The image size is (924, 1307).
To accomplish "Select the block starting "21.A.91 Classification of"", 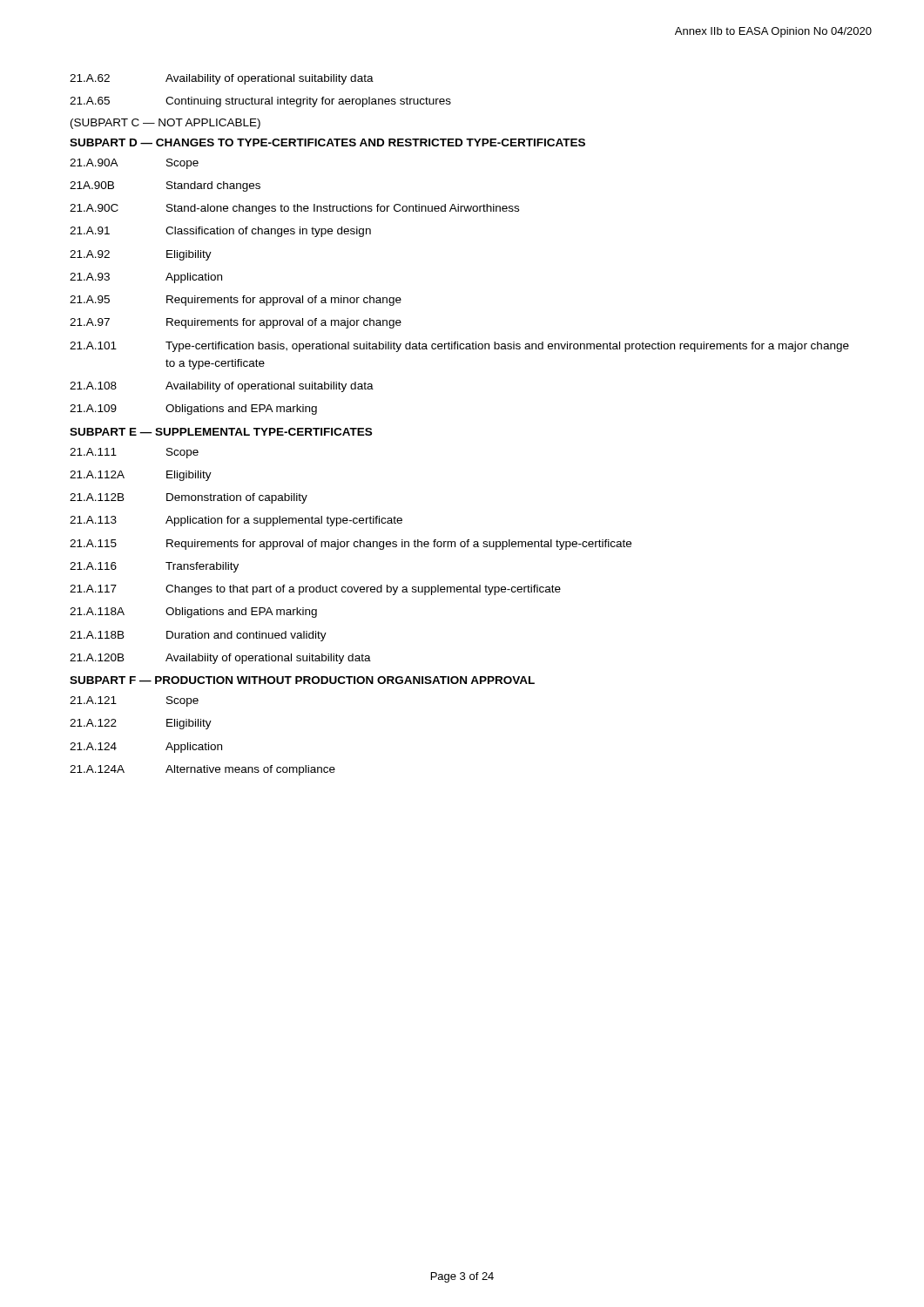I will click(x=220, y=232).
